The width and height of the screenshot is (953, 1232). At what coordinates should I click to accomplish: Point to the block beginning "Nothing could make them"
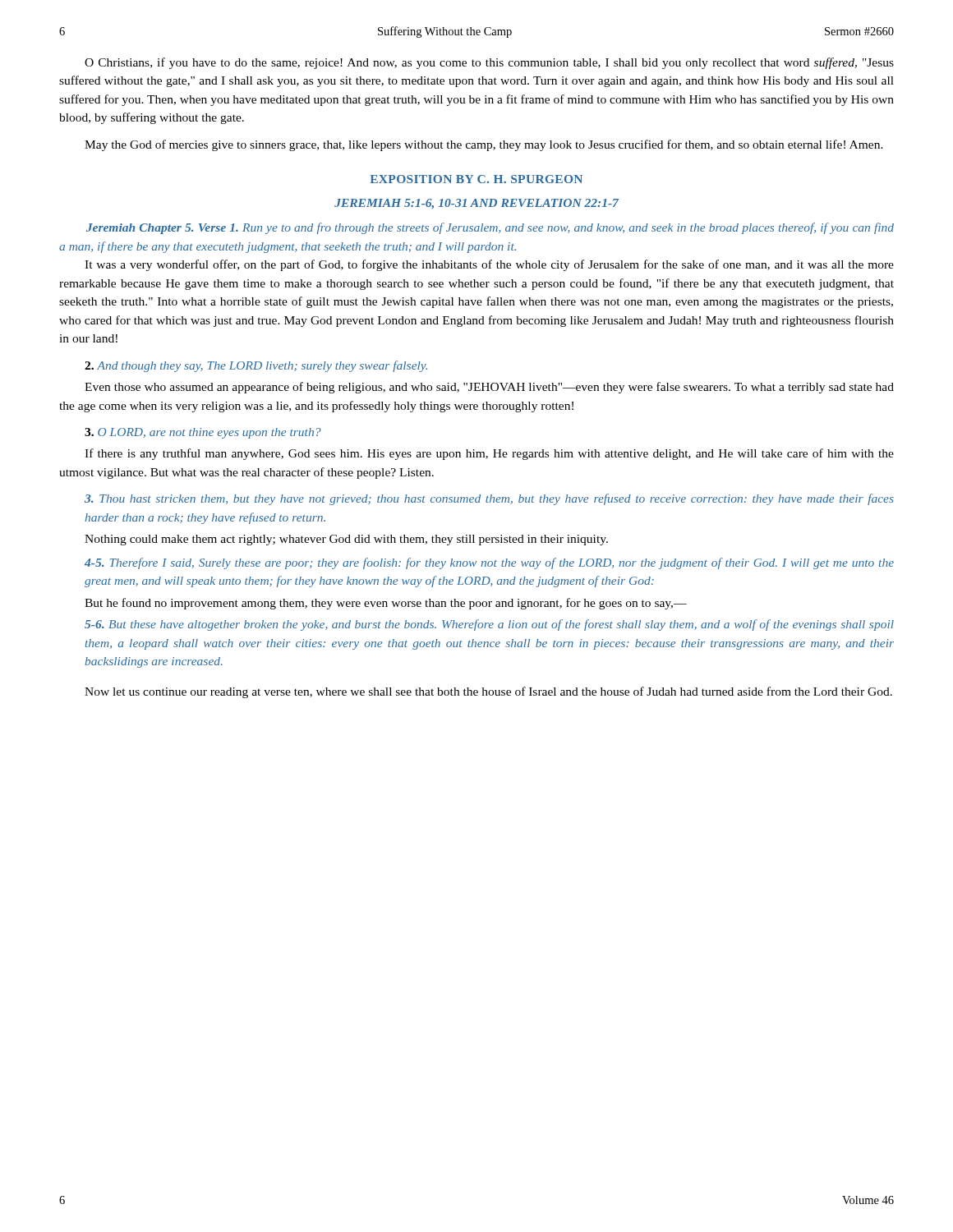[x=476, y=539]
